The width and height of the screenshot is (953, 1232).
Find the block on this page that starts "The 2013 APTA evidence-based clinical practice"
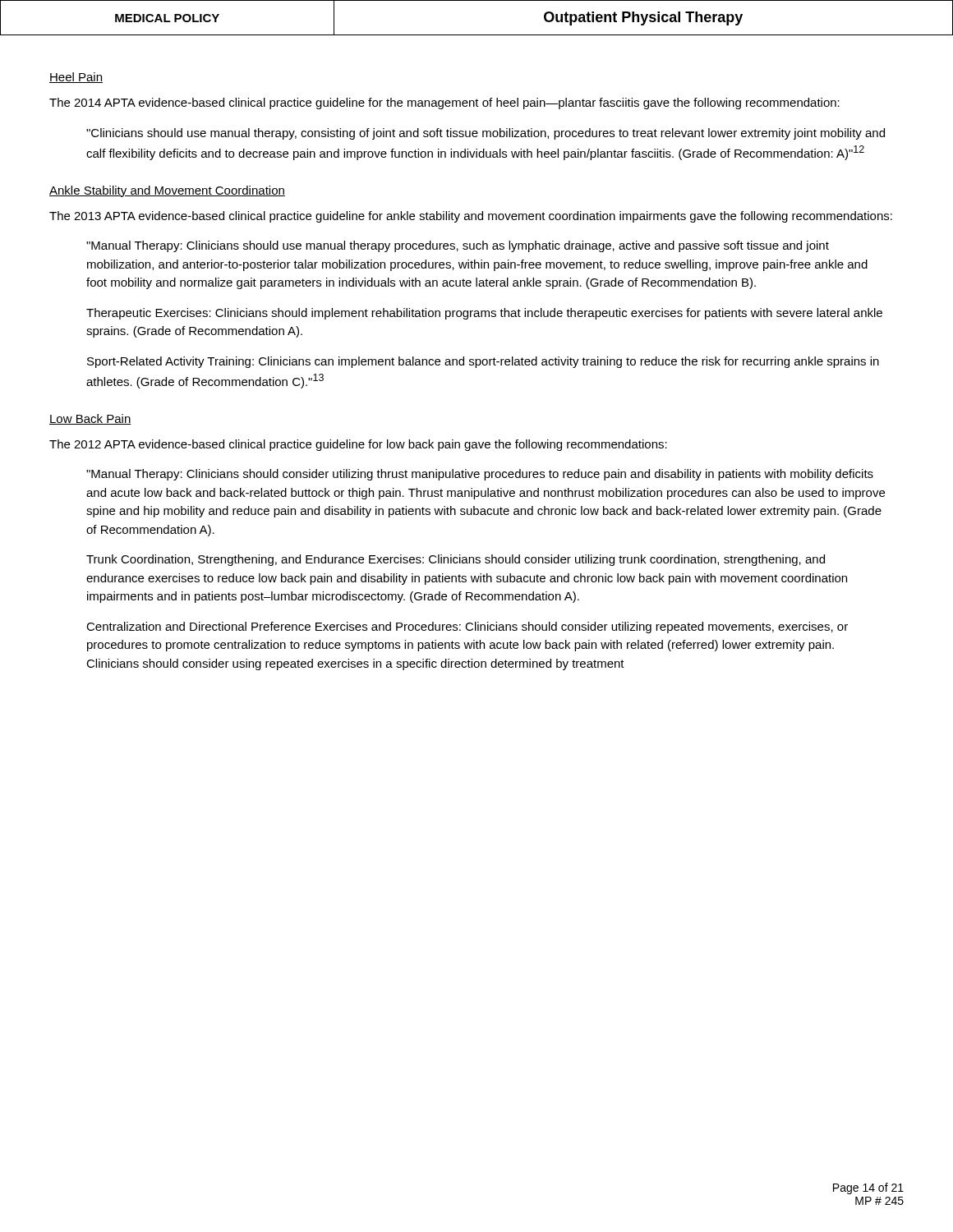(471, 215)
